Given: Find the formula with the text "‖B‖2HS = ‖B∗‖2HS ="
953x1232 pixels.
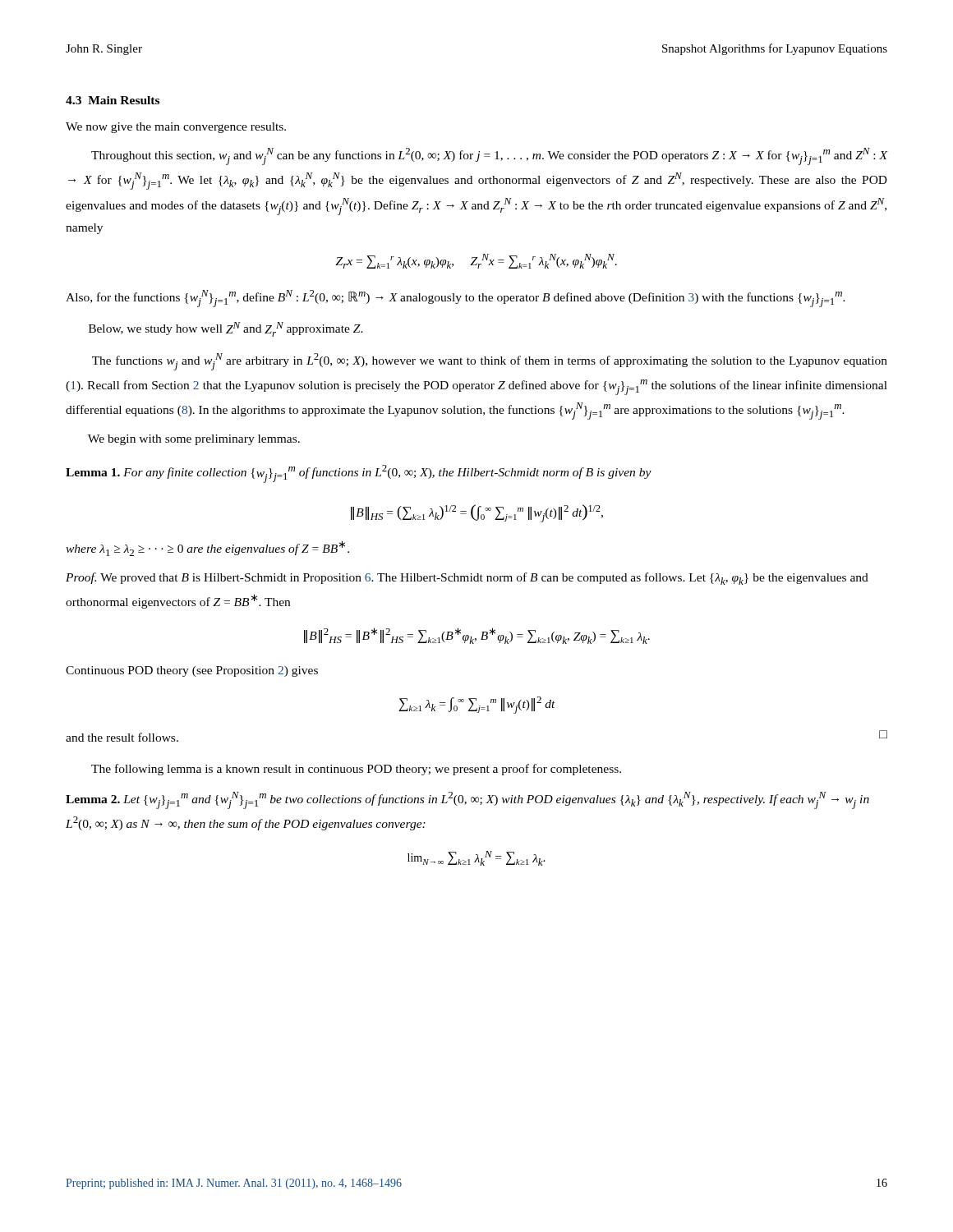Looking at the screenshot, I should (476, 636).
